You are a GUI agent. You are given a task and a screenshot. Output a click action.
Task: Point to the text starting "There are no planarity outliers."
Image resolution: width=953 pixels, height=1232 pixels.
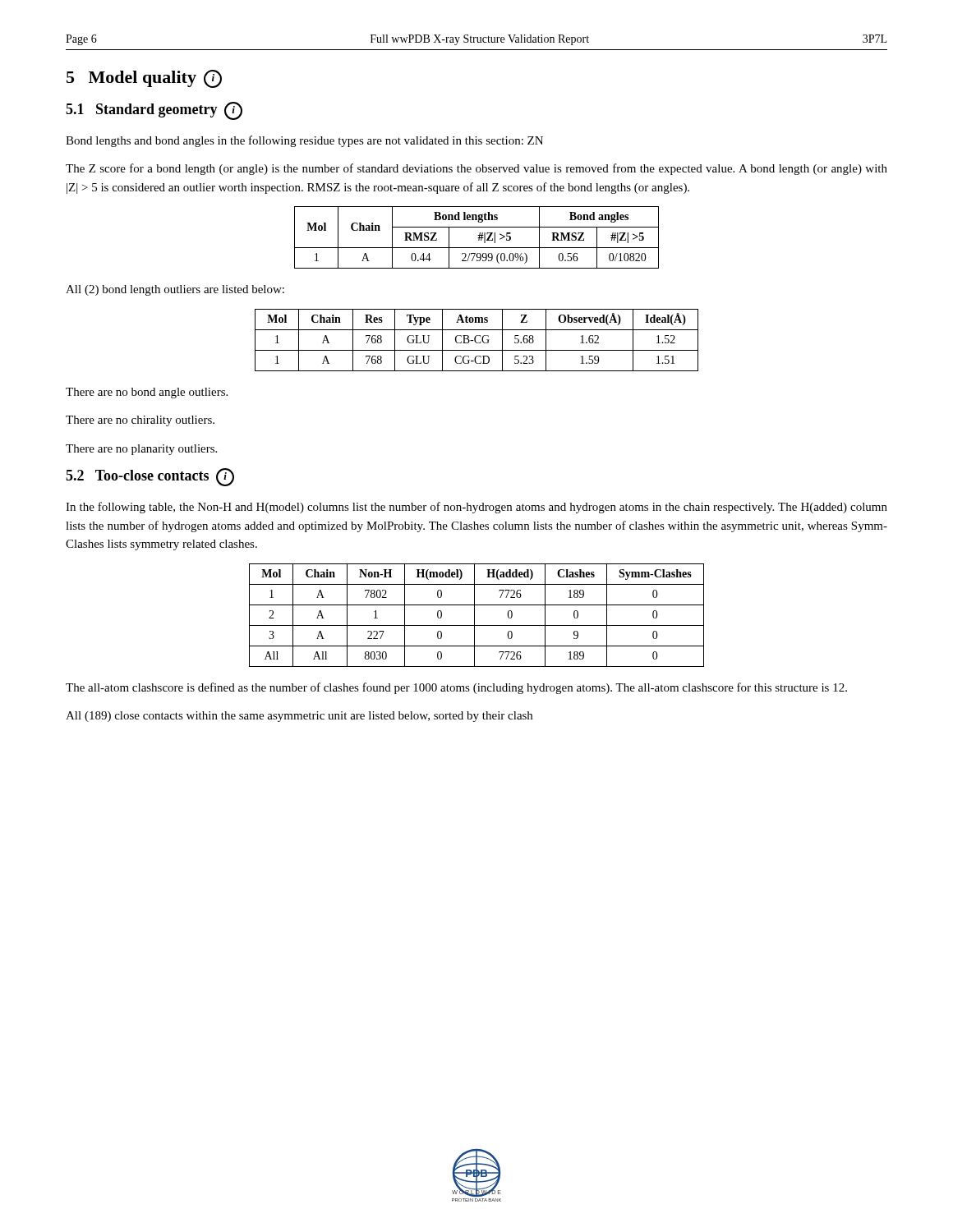tap(141, 450)
